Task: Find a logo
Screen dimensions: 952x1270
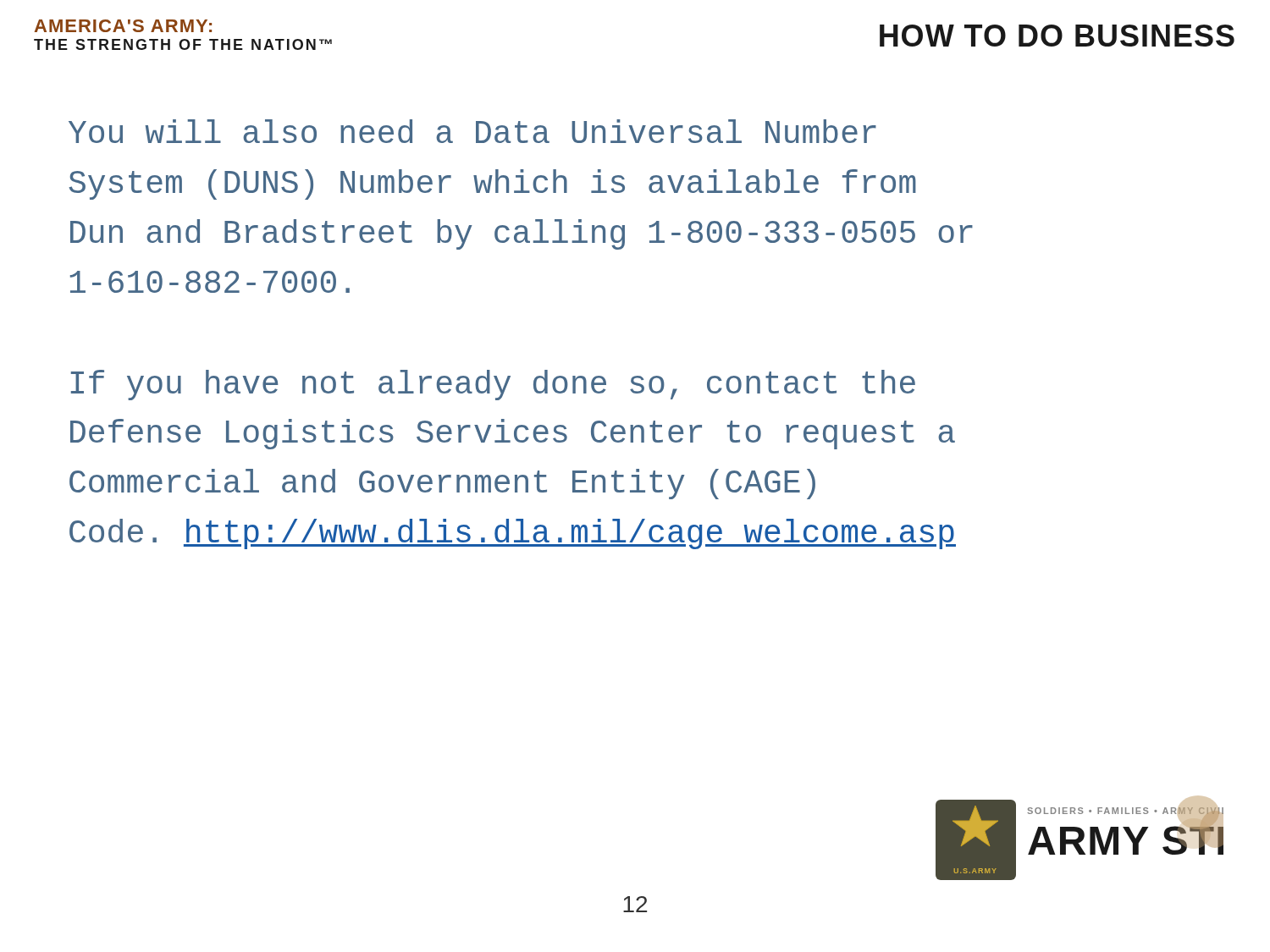Action: tap(1080, 844)
